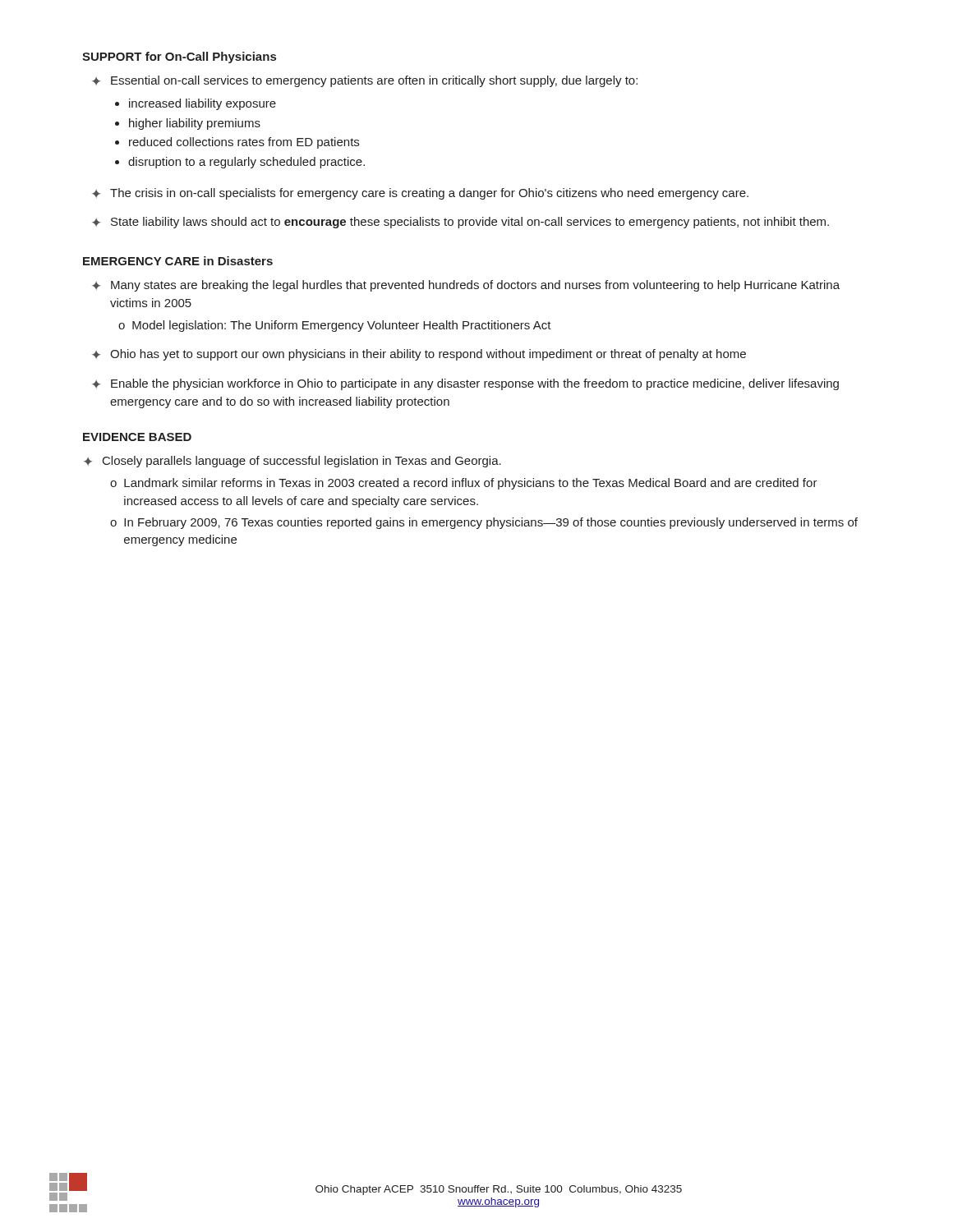The image size is (953, 1232).
Task: Find the list item that reads "✦ The crisis in on-call specialists for"
Action: (x=481, y=194)
